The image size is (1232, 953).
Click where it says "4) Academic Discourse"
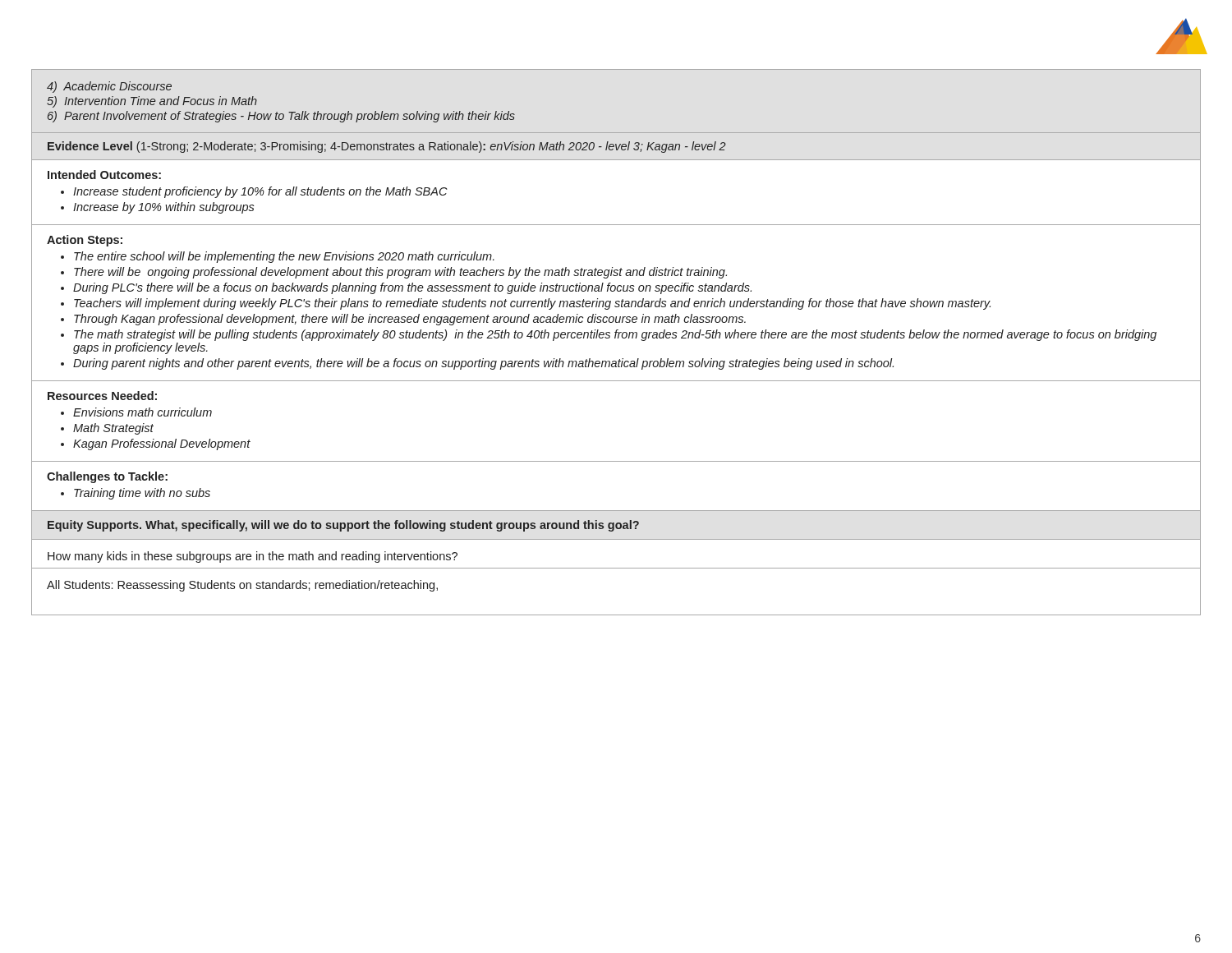pos(109,86)
